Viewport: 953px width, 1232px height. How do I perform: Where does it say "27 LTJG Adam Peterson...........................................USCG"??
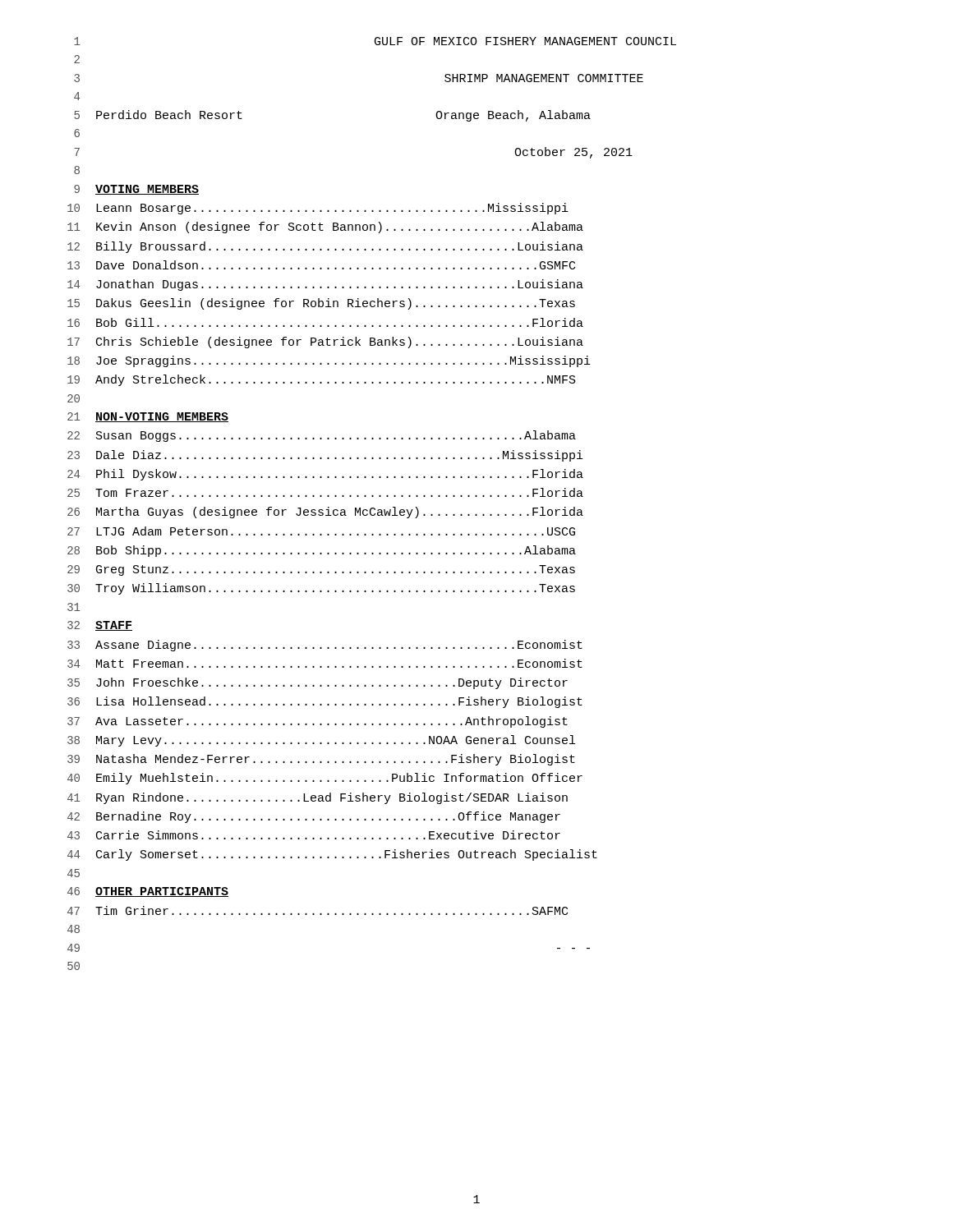[x=313, y=533]
